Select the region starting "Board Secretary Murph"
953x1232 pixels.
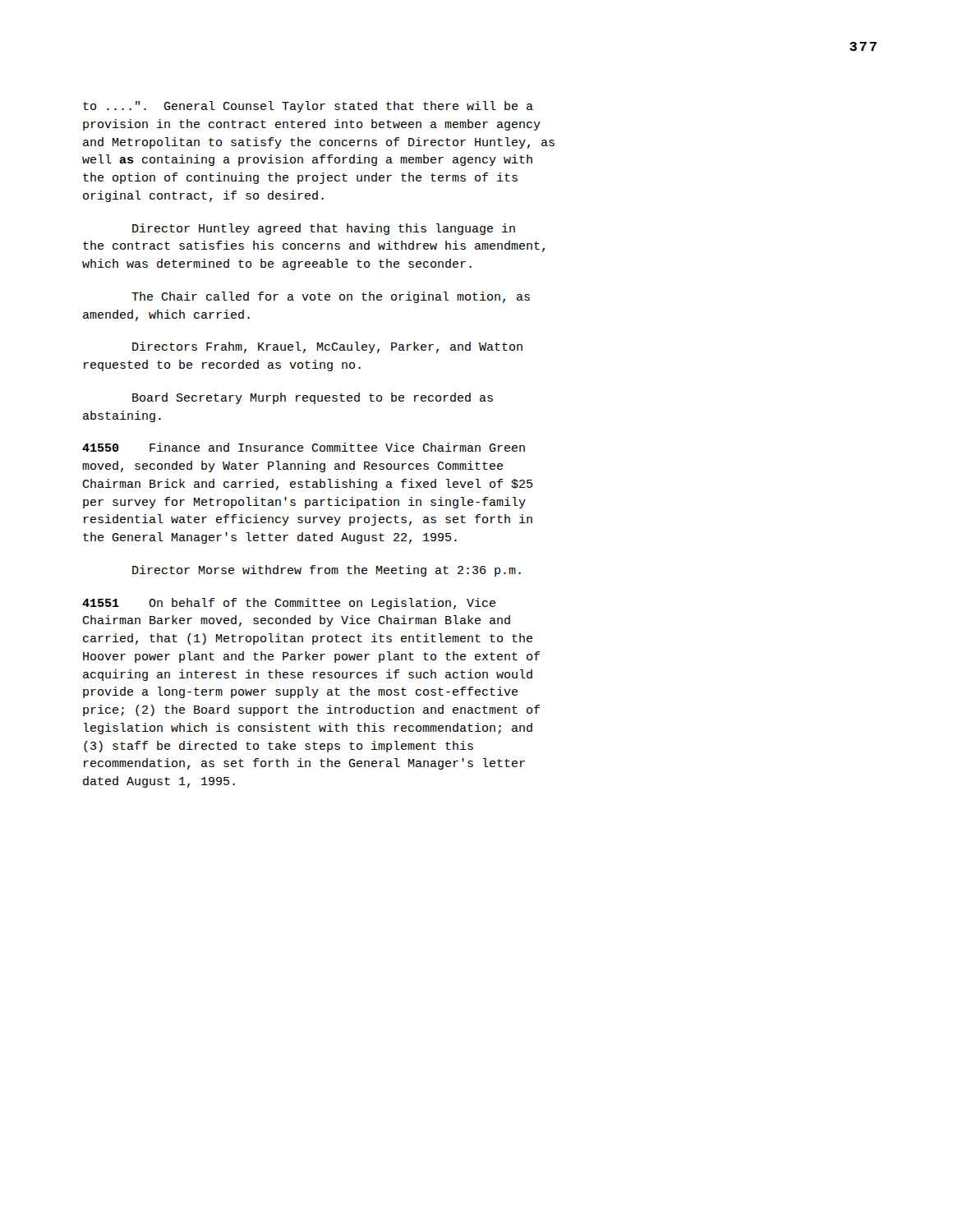coord(288,407)
